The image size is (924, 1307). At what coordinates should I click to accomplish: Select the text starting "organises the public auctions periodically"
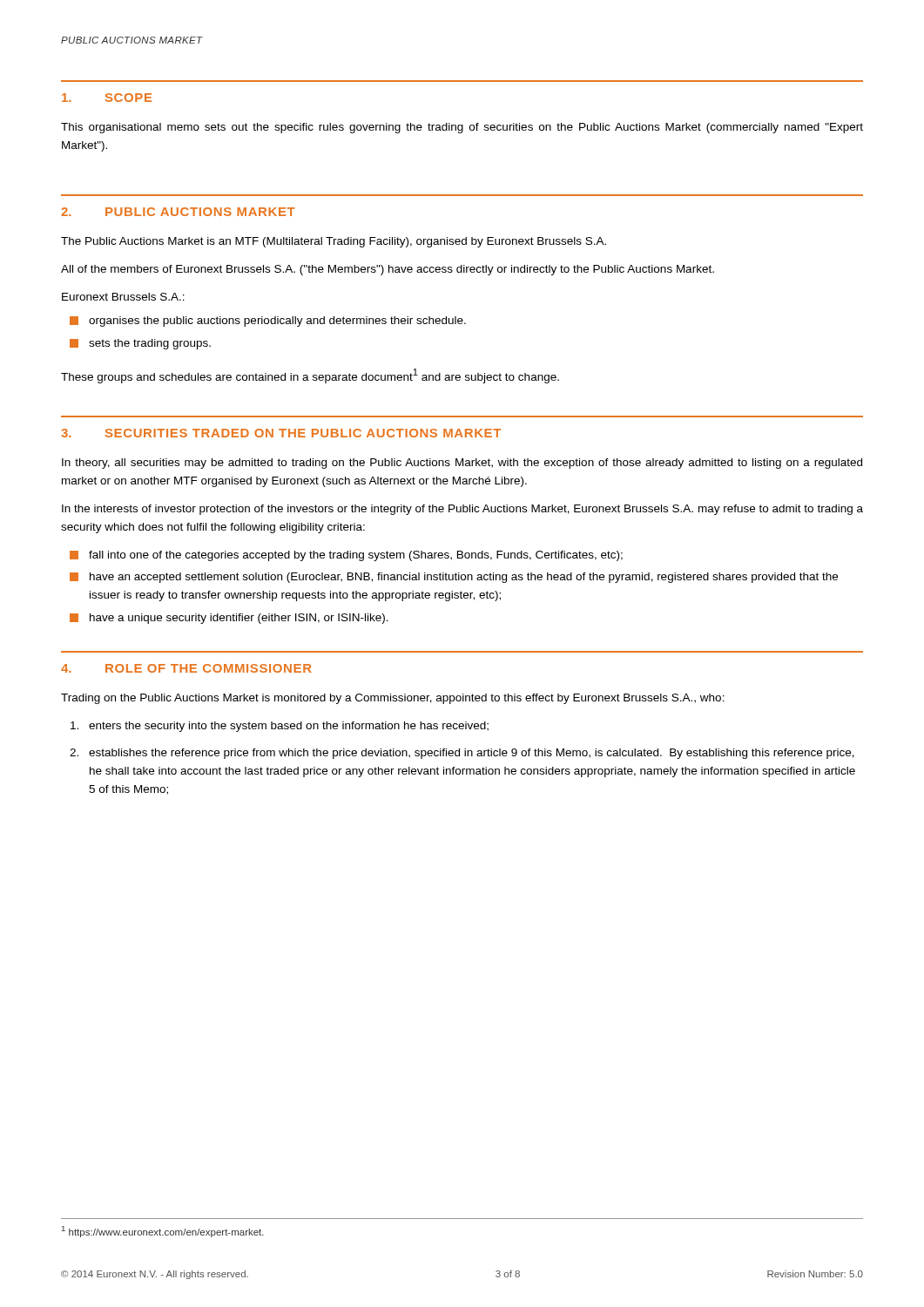(268, 321)
